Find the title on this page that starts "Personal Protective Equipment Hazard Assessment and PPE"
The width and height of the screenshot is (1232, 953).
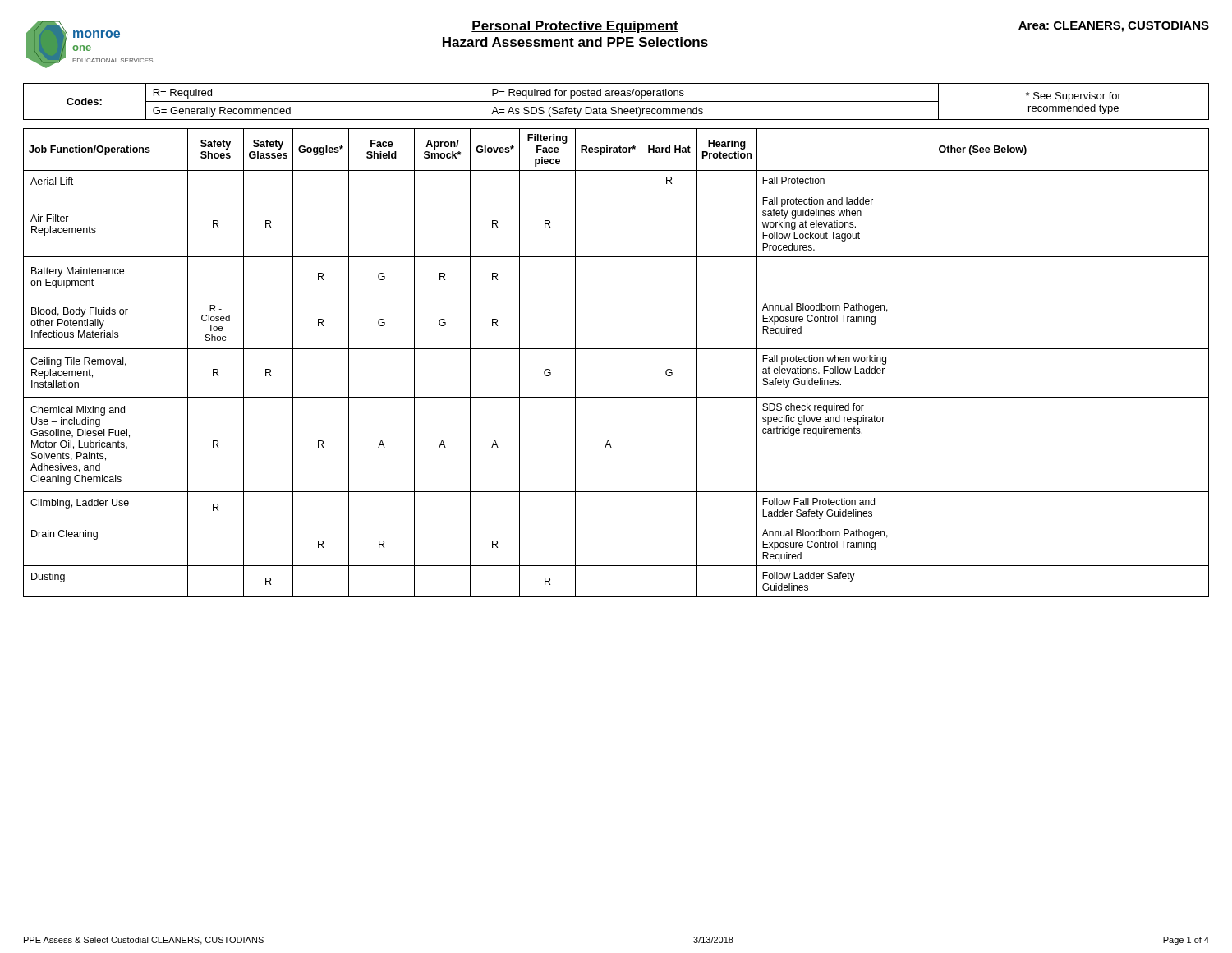tap(575, 34)
